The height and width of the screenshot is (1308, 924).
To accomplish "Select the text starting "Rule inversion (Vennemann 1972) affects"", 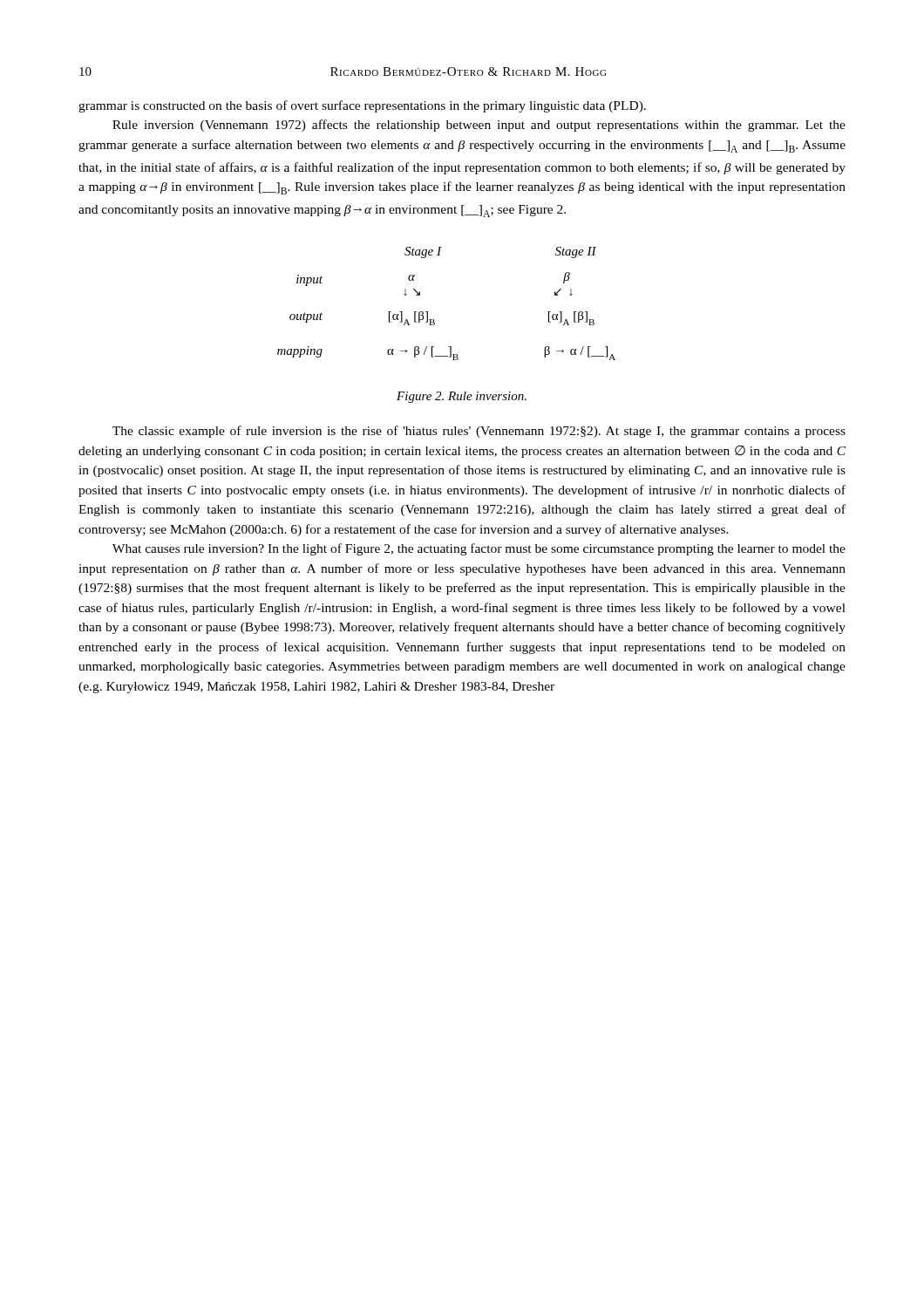I will tap(462, 169).
